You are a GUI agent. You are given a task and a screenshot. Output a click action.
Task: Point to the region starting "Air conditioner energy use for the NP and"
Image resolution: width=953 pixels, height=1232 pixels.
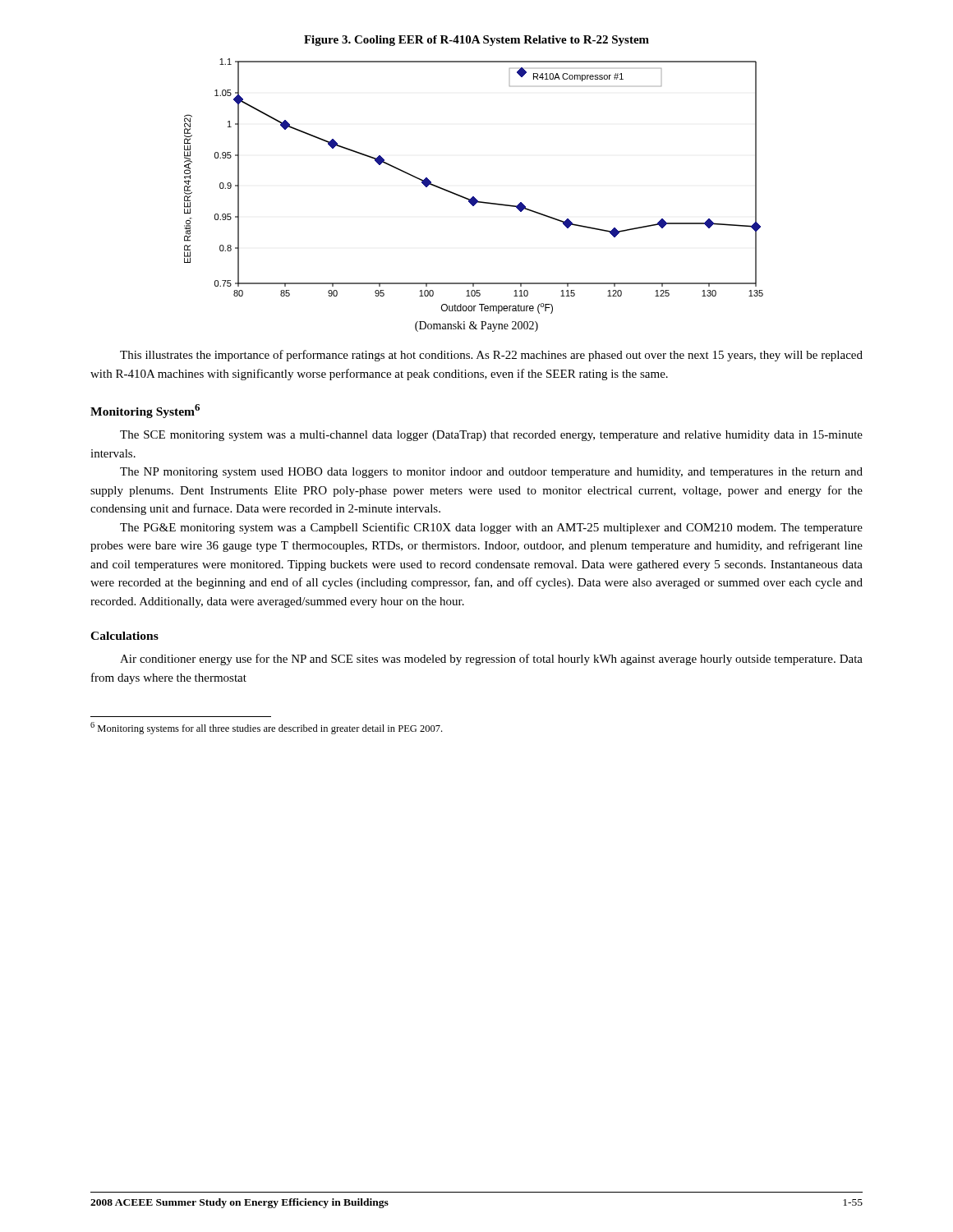[x=476, y=668]
